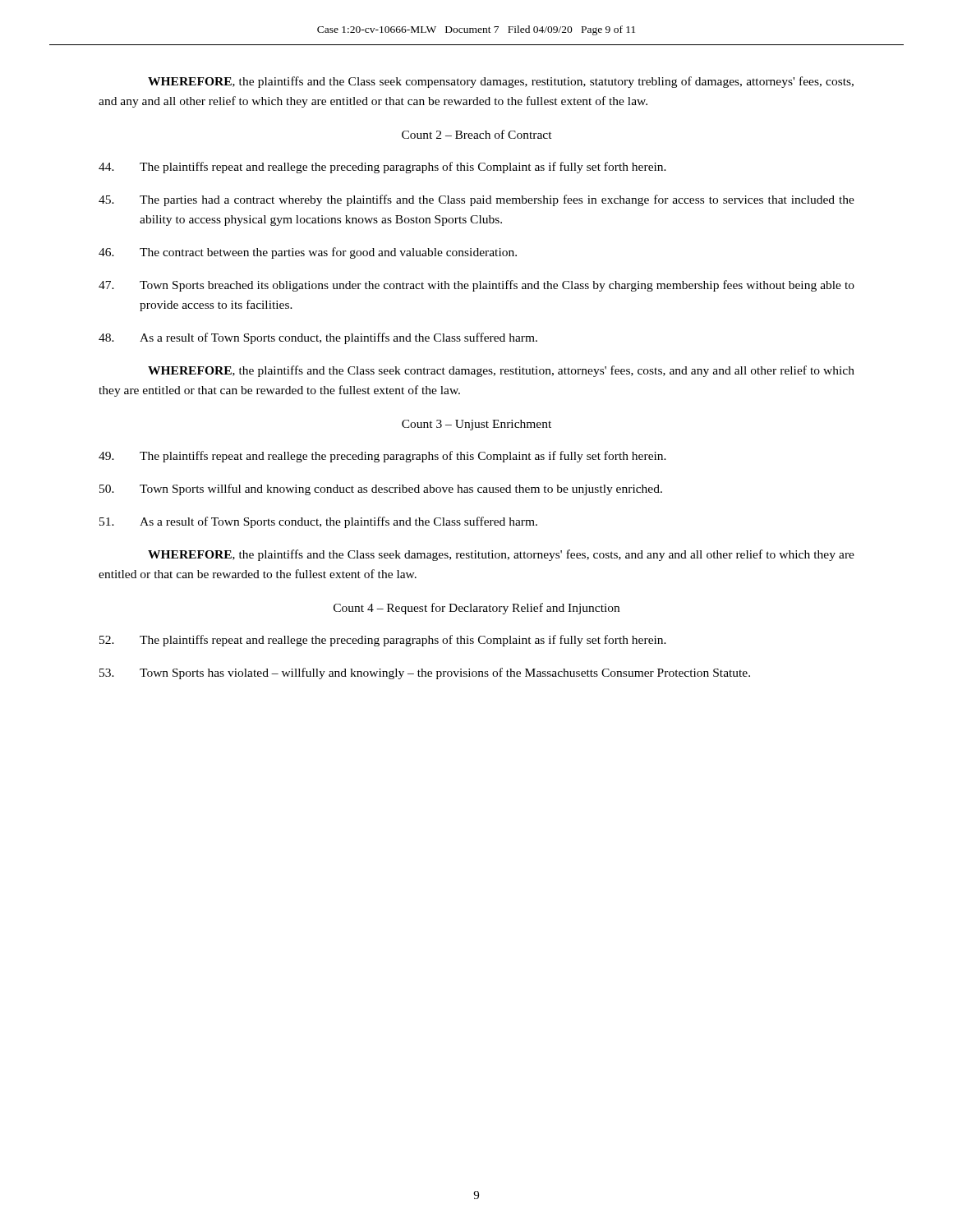Locate the list item that says "46. The contract between the"
This screenshot has width=953, height=1232.
(476, 252)
